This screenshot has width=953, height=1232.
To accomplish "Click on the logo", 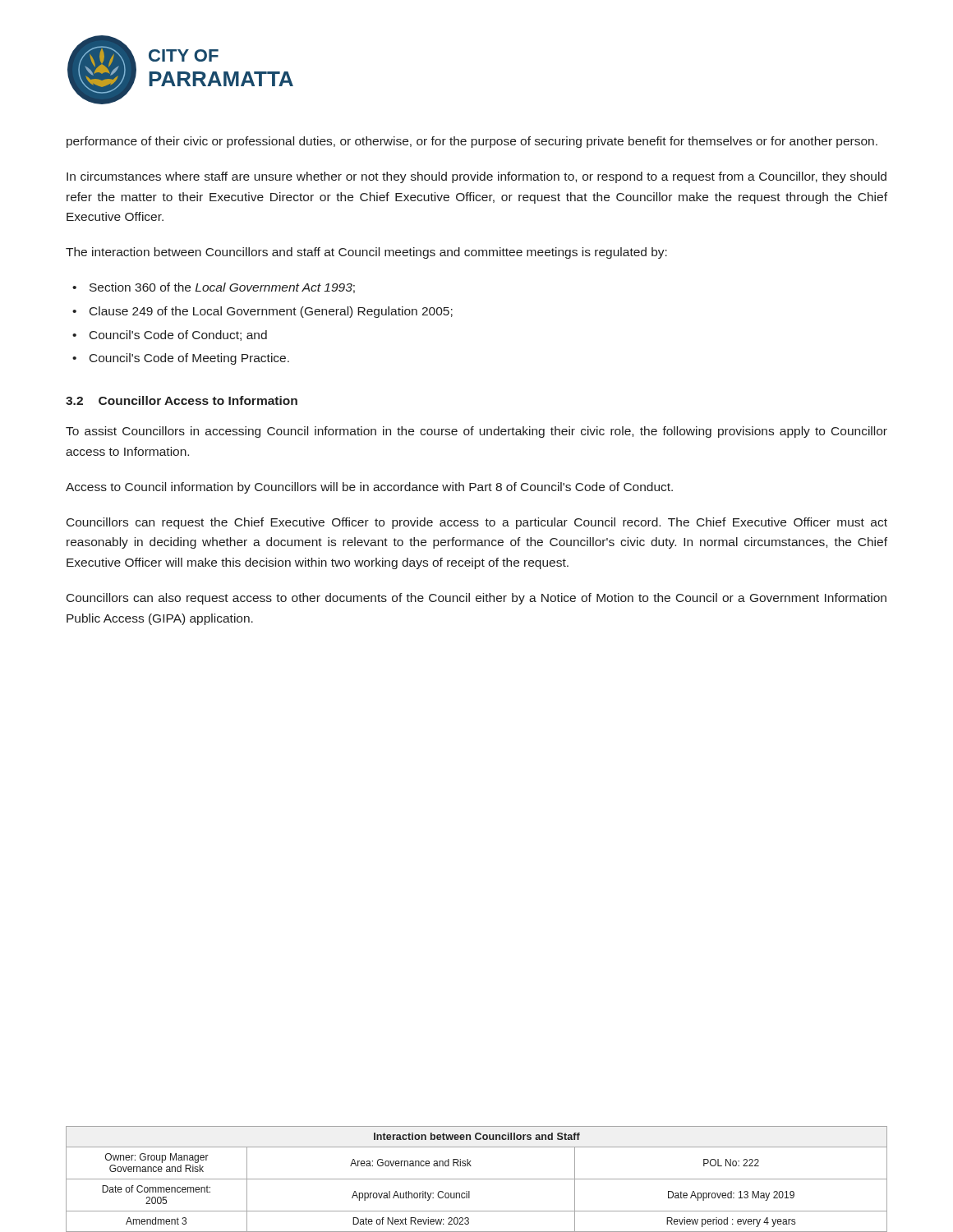I will (x=476, y=70).
